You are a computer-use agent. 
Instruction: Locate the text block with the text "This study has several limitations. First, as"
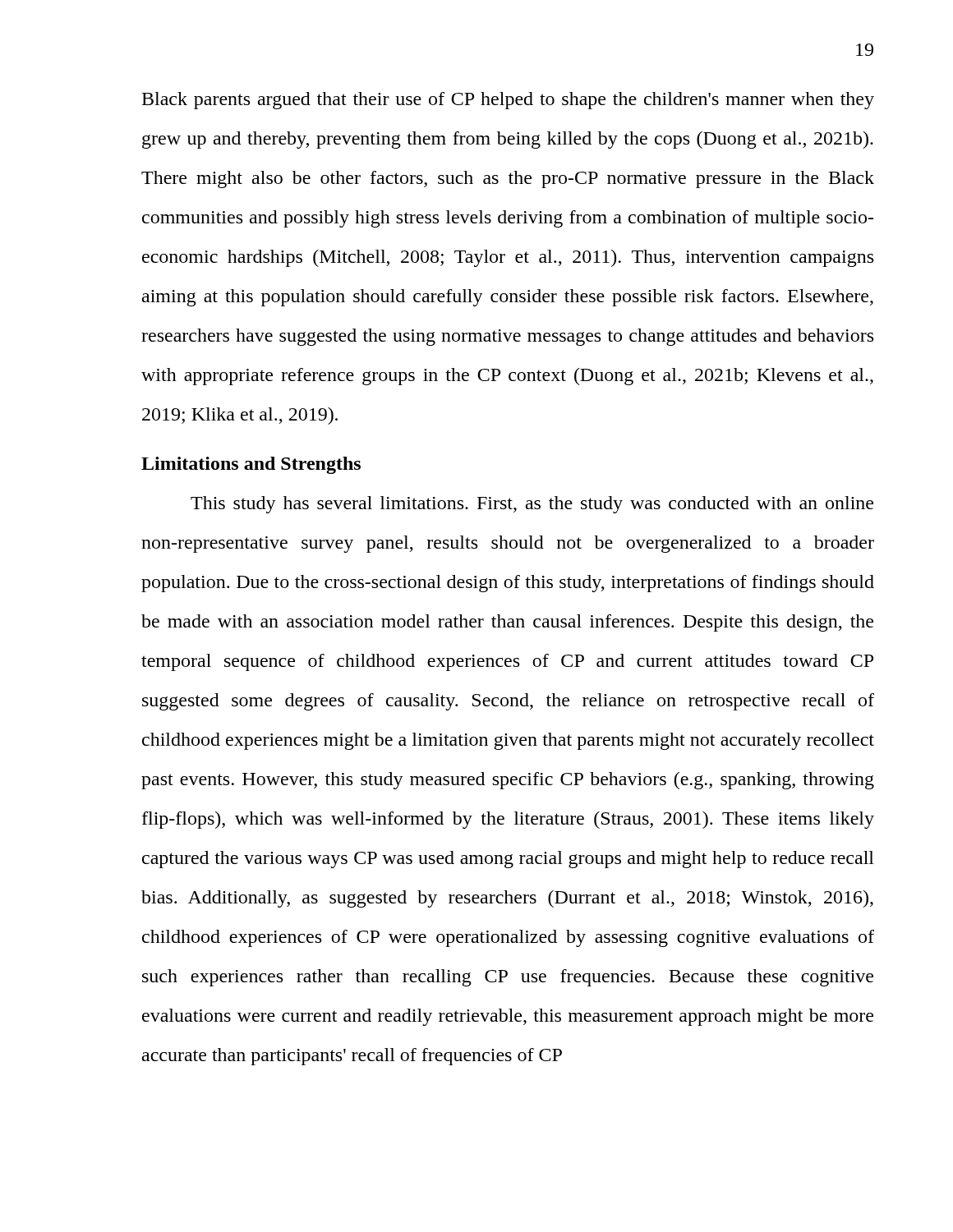coord(508,779)
